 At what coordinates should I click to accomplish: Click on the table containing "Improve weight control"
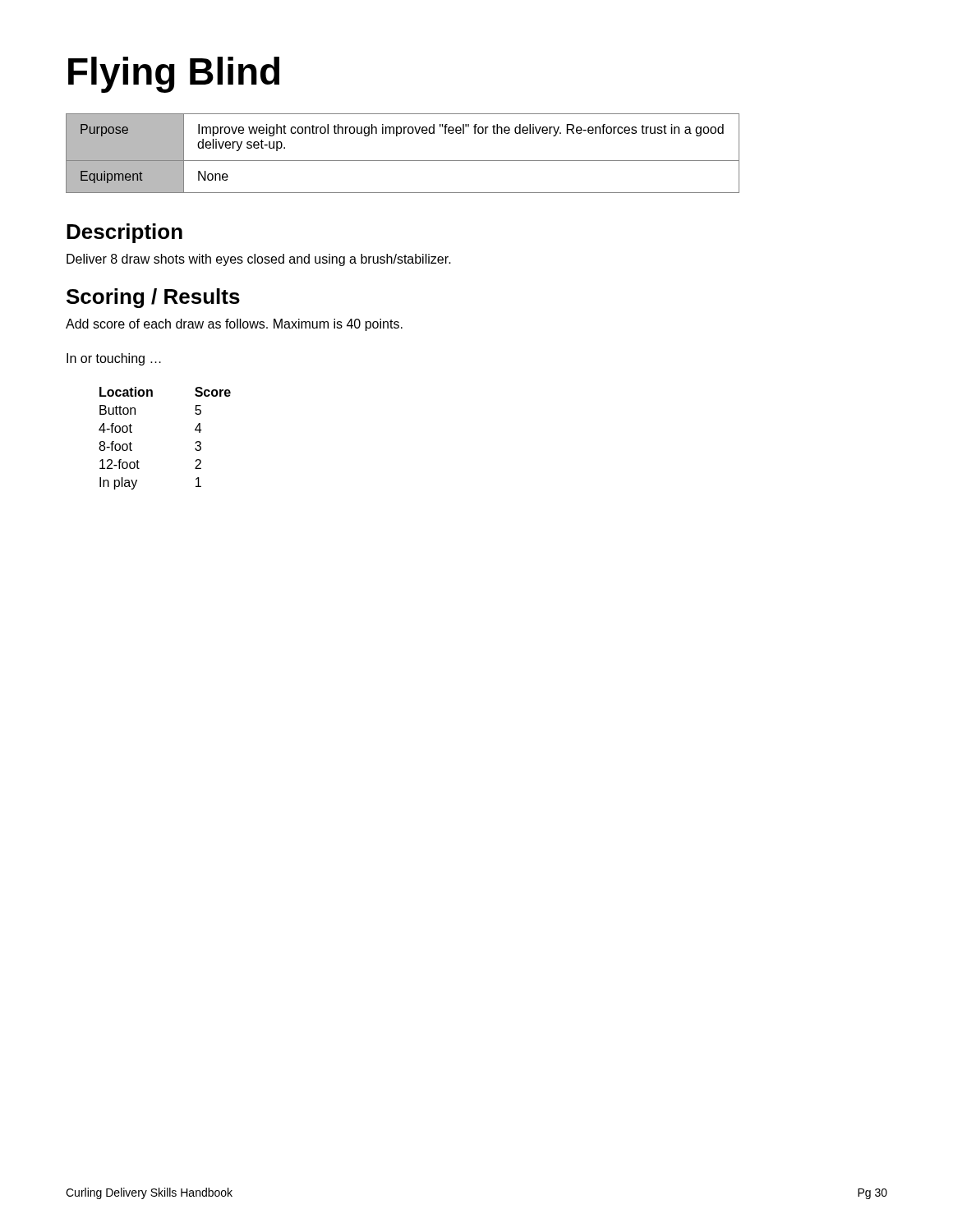coord(476,153)
